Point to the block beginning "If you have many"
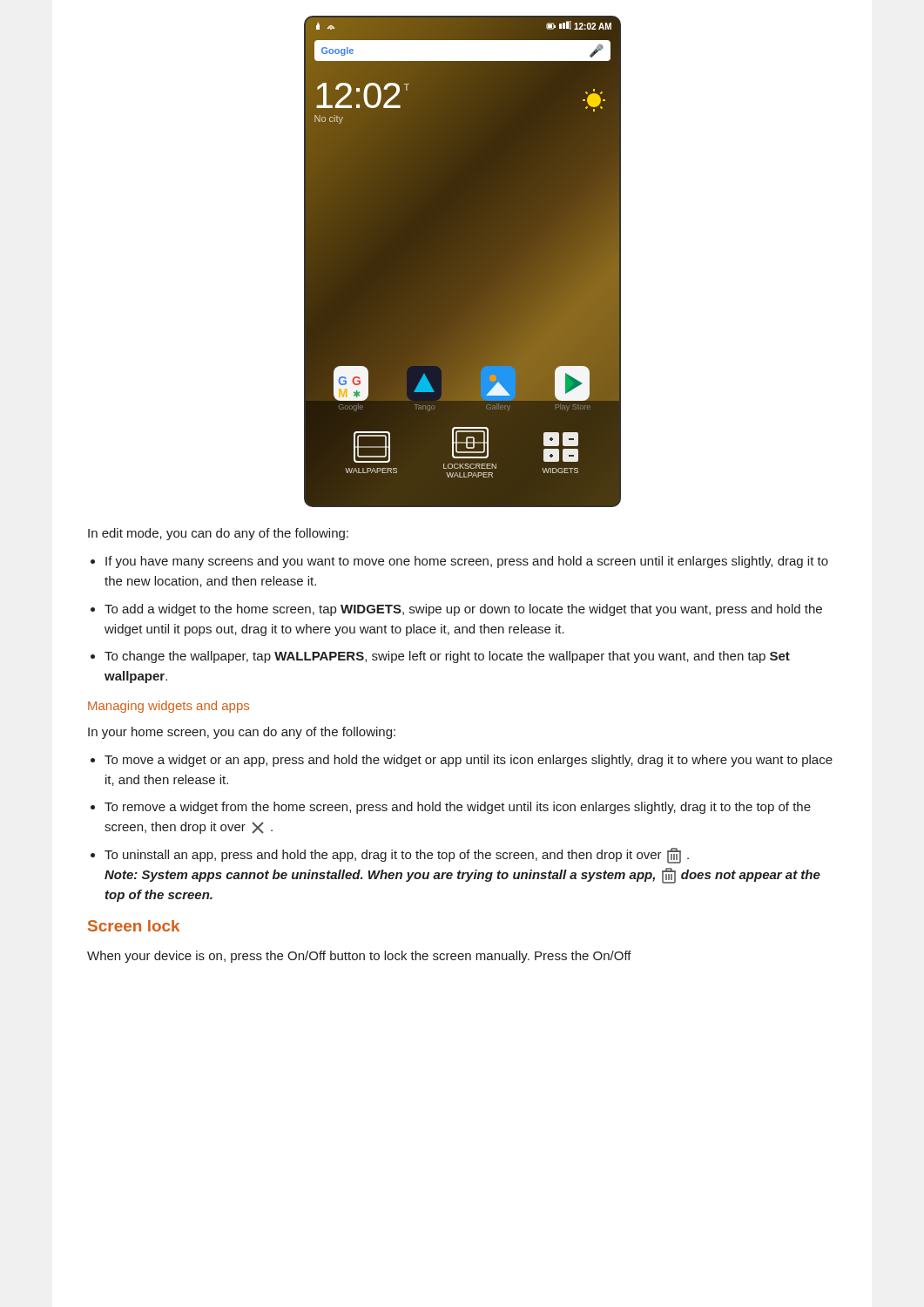This screenshot has height=1307, width=924. (x=466, y=571)
